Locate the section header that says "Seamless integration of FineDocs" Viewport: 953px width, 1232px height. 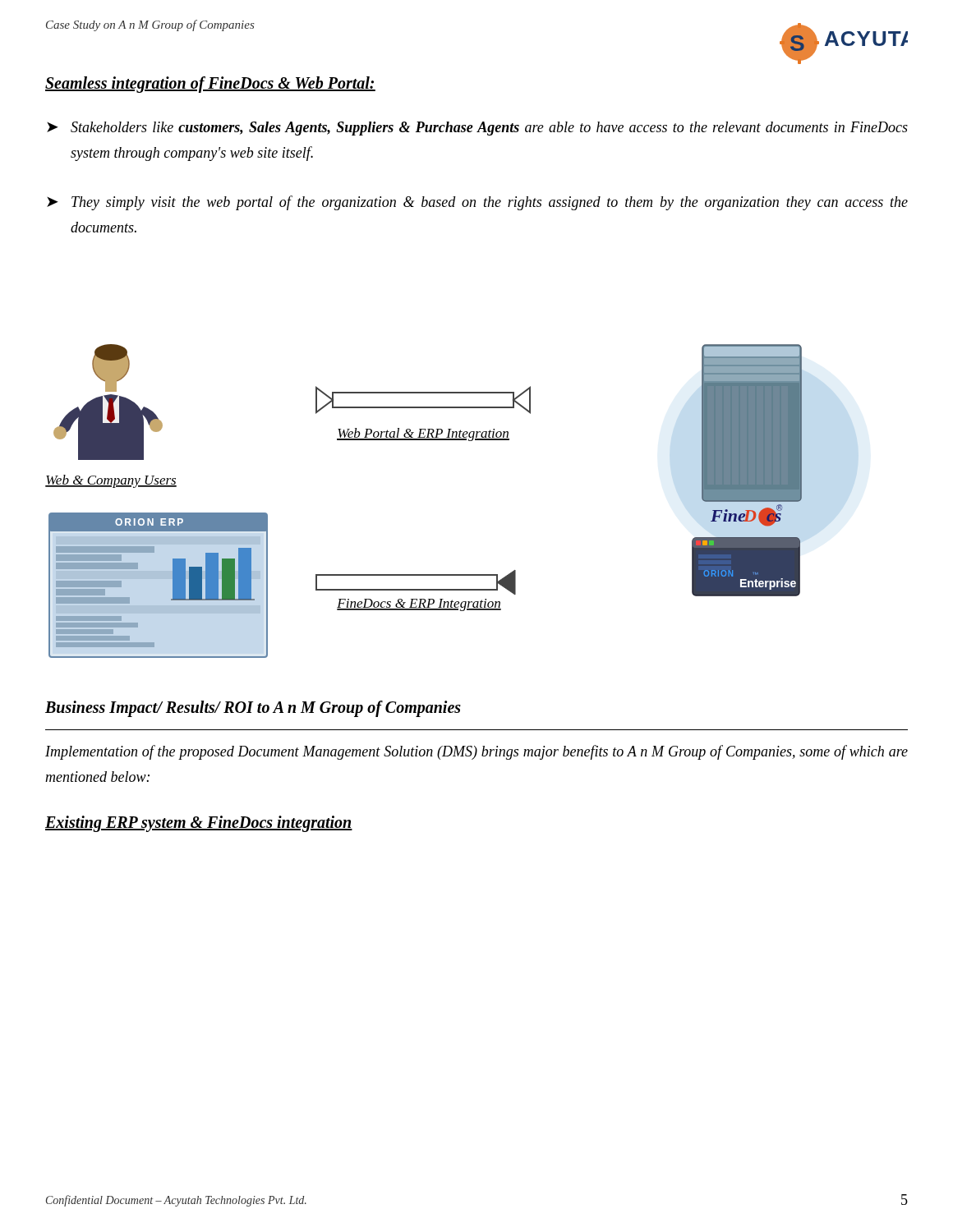coord(210,83)
